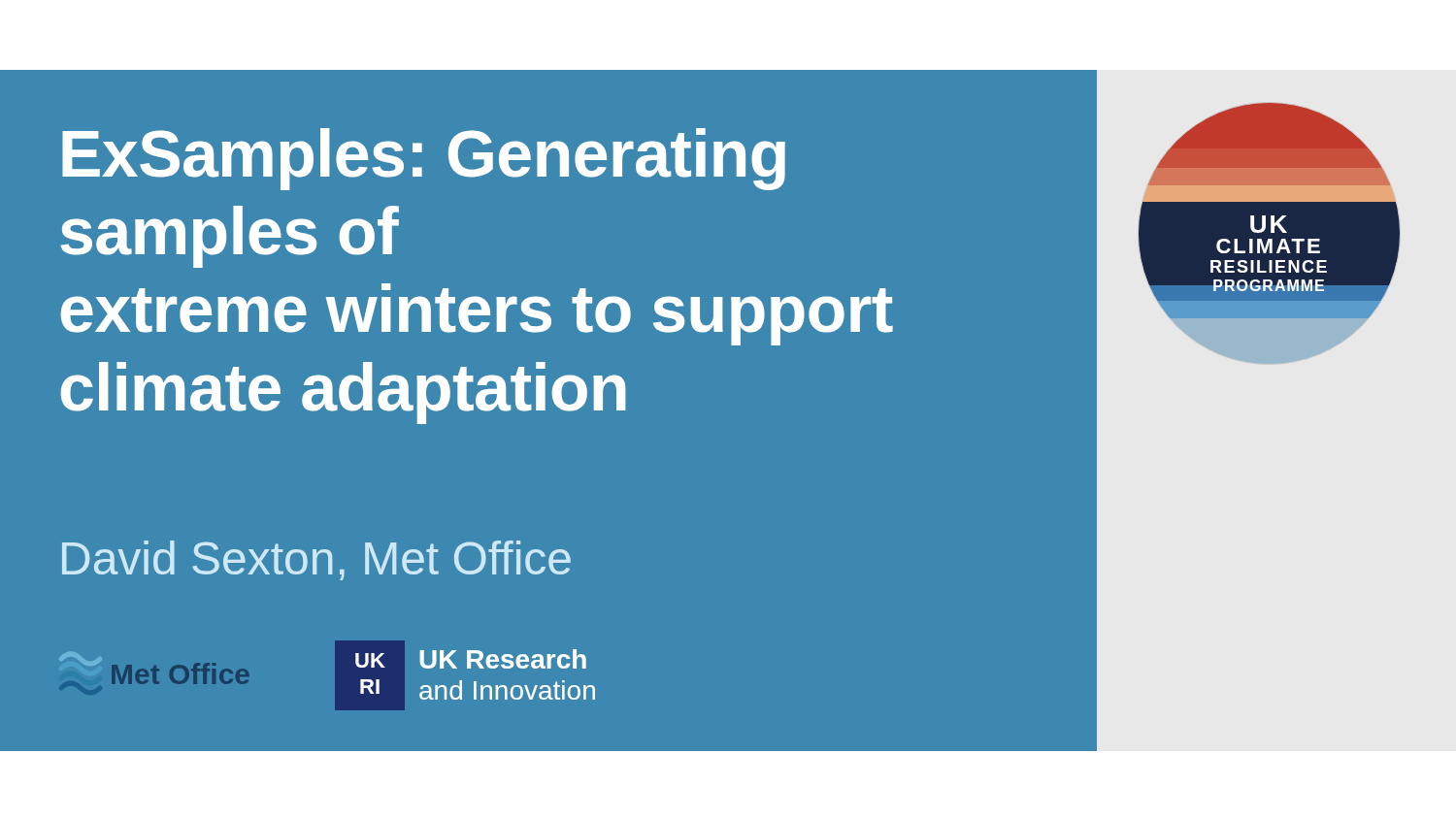This screenshot has width=1456, height=819.
Task: Navigate to the passage starting "ExSamples: Generating samples of extreme winters"
Action: (534, 270)
